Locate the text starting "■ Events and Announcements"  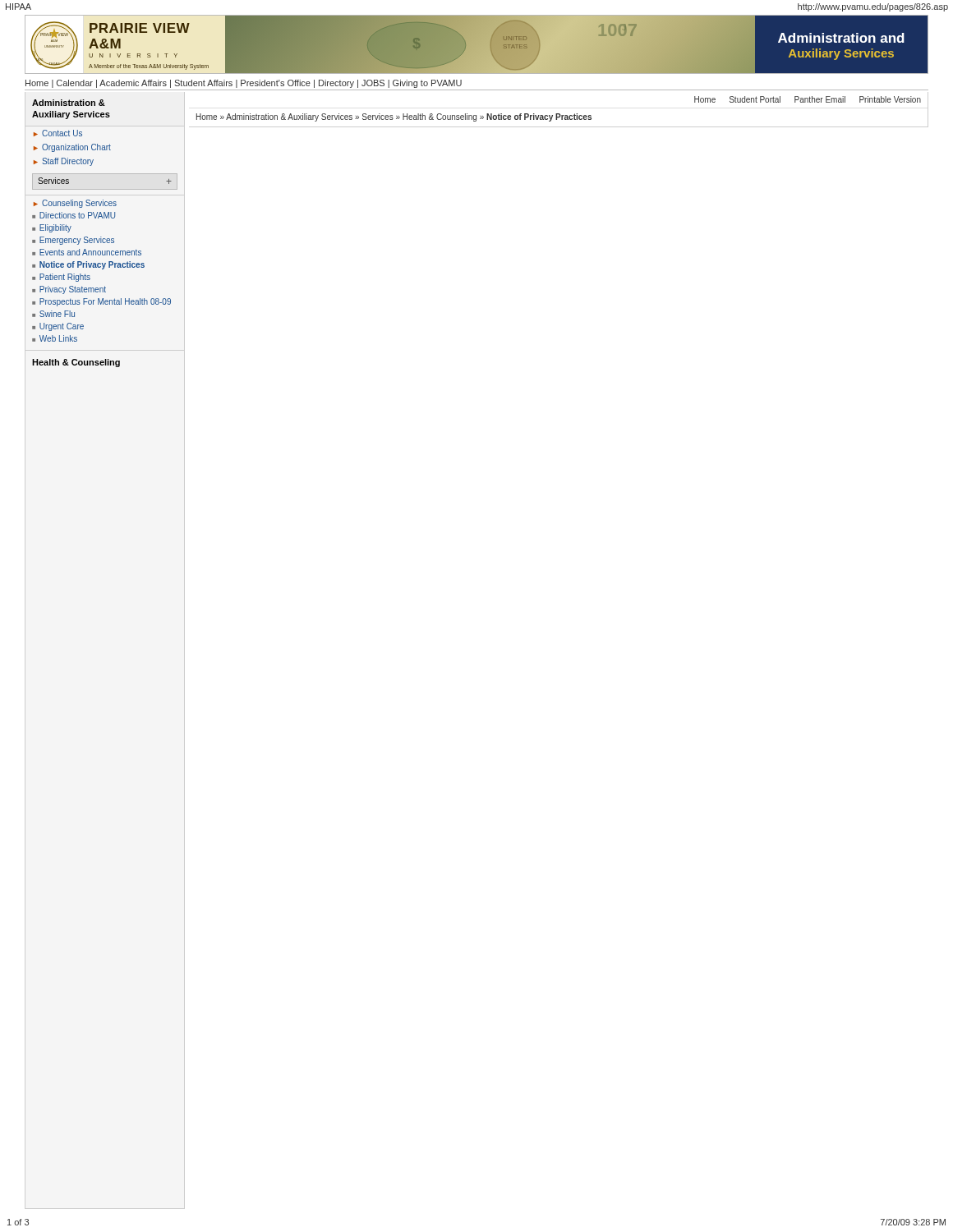[87, 252]
